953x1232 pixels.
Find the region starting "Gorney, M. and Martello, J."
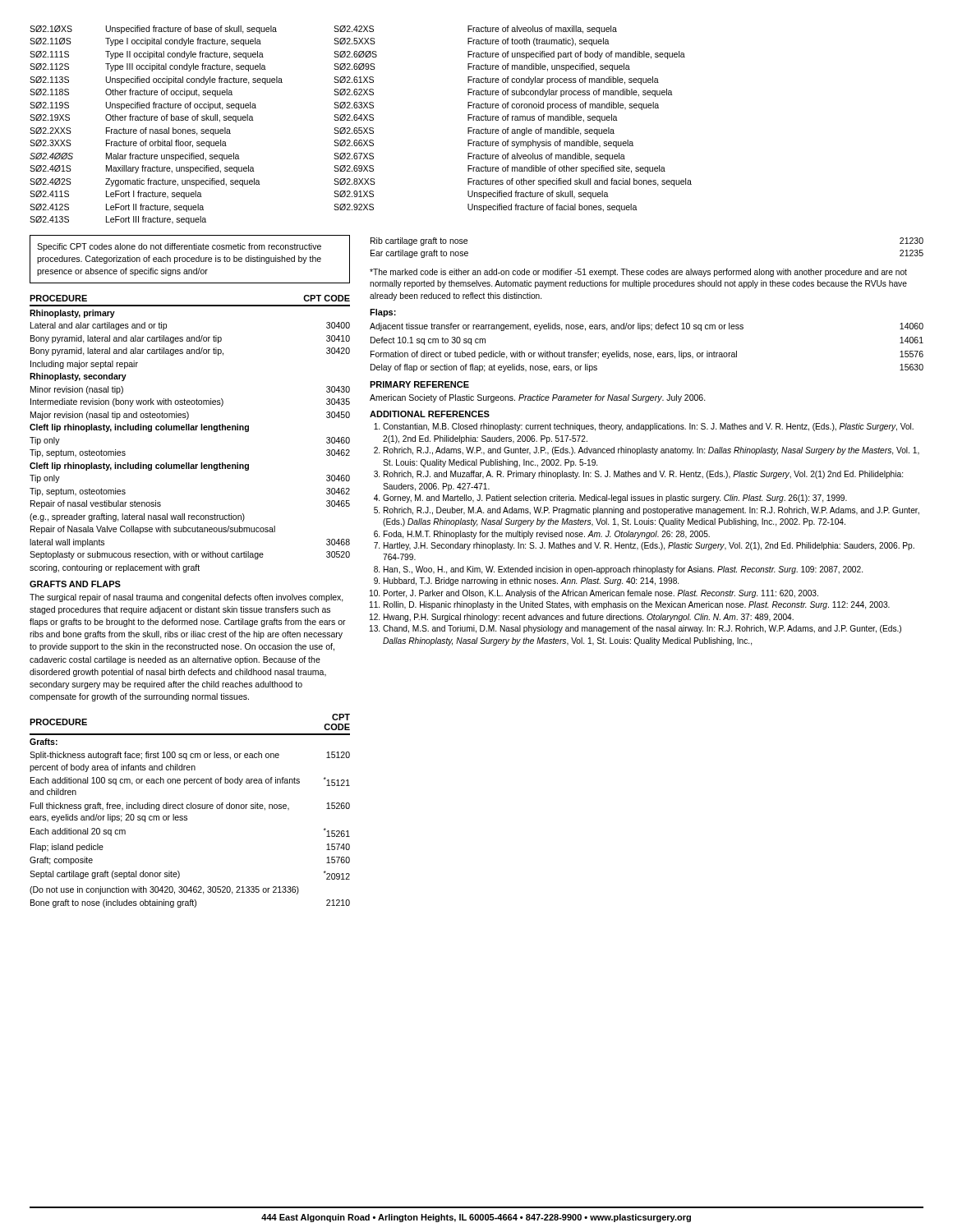[x=615, y=498]
